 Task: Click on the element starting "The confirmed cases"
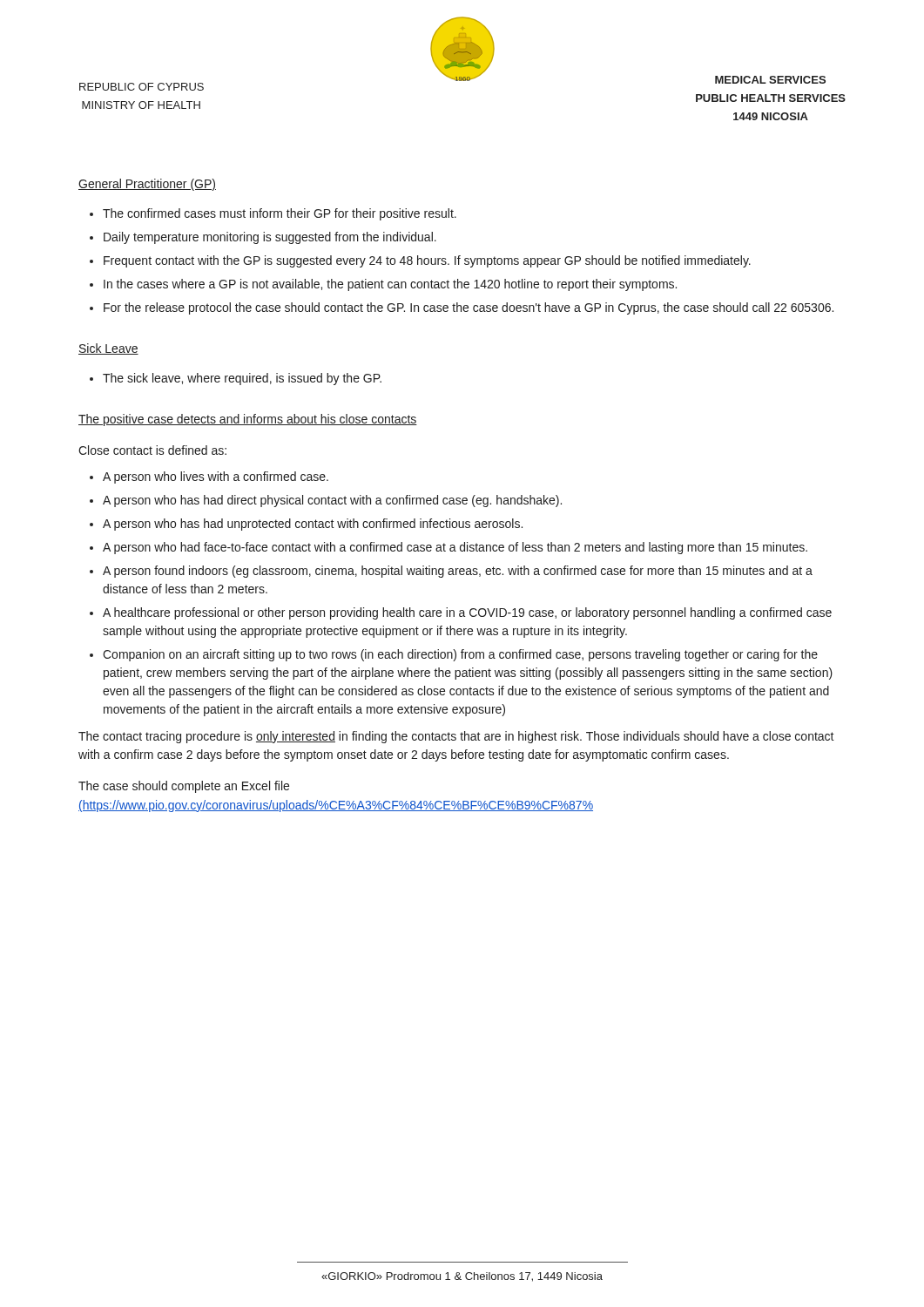[x=280, y=213]
